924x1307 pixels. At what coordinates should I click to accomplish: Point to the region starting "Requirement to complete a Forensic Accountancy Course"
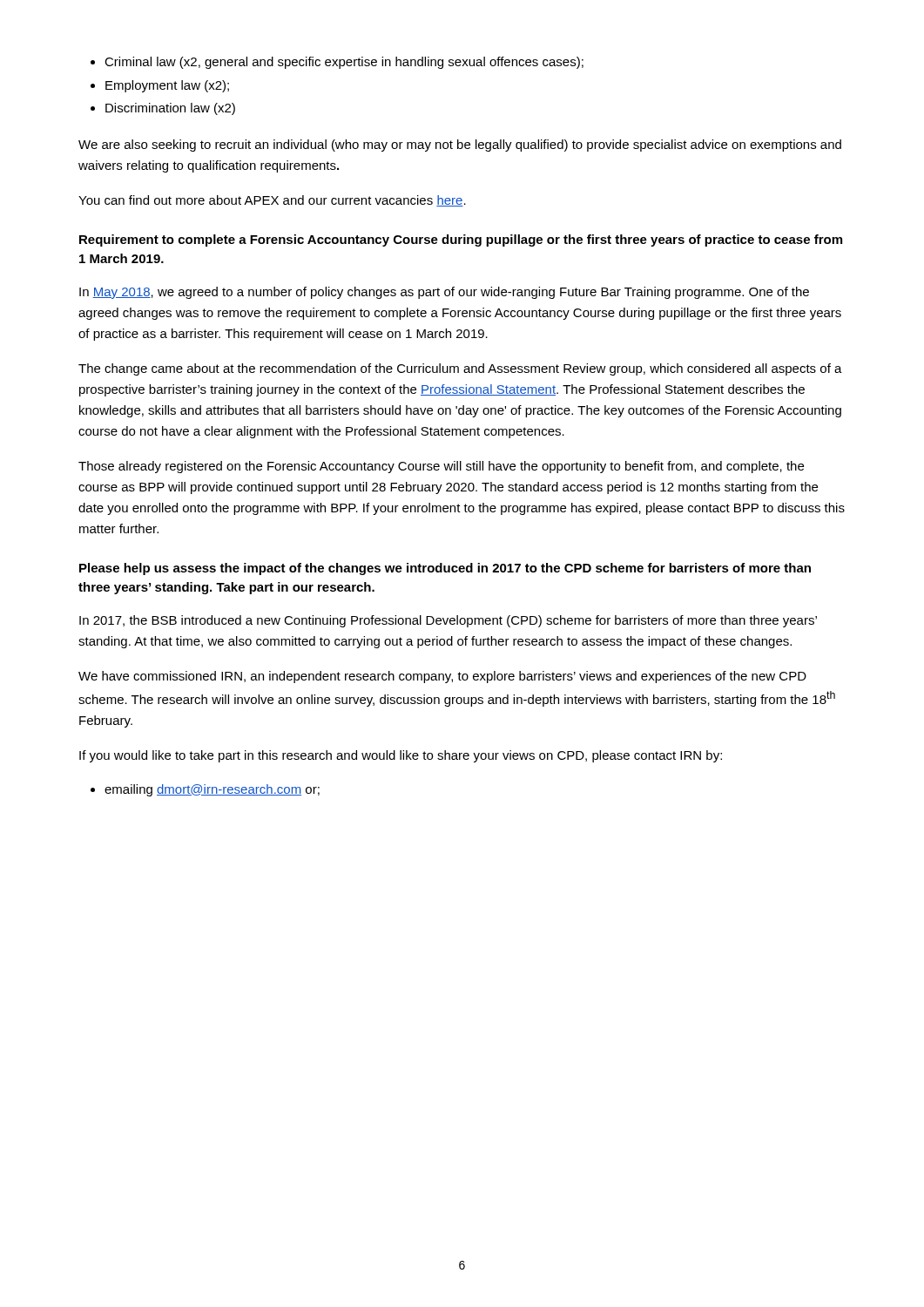click(461, 249)
